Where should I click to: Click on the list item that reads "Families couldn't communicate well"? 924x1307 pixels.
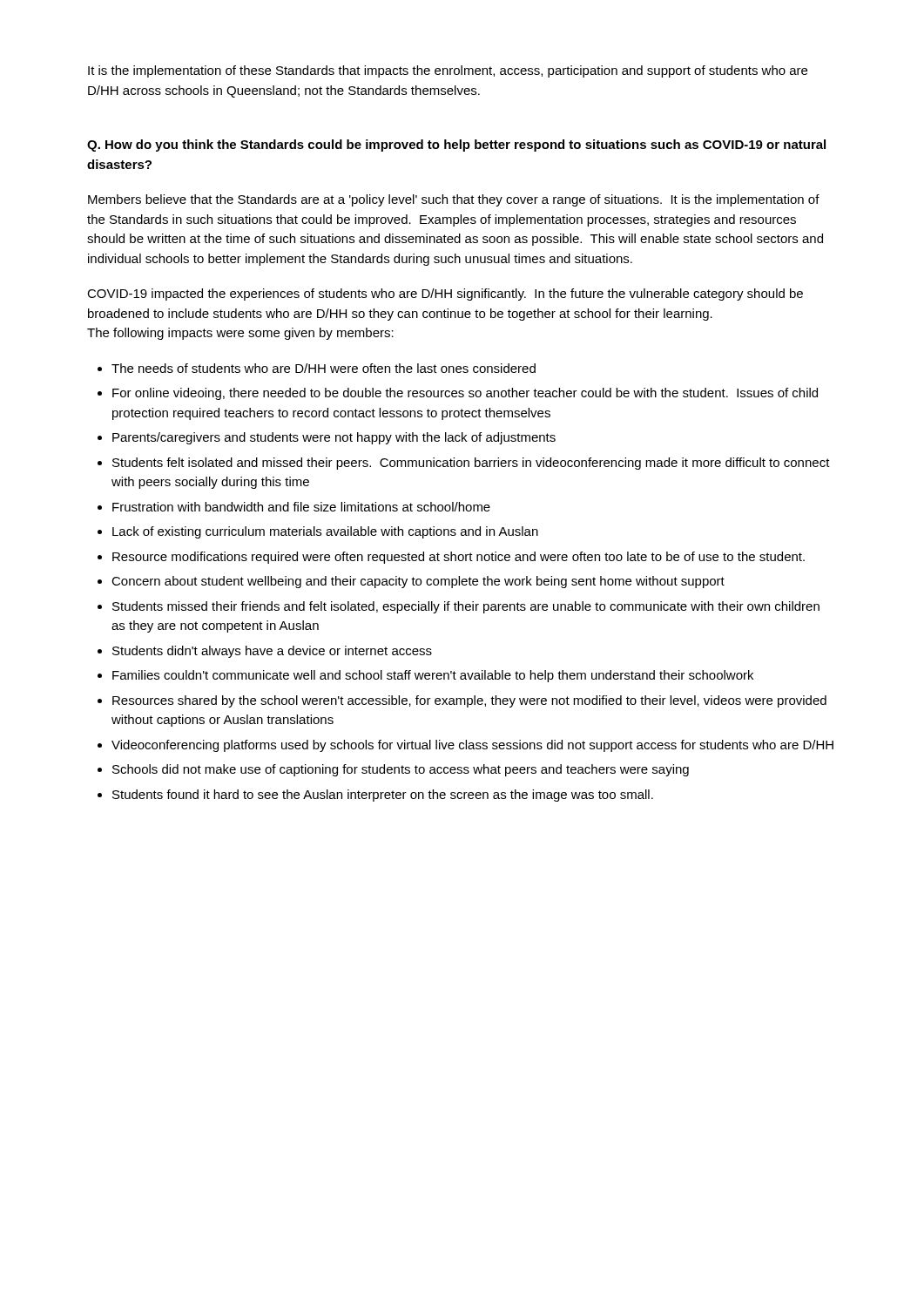click(433, 675)
